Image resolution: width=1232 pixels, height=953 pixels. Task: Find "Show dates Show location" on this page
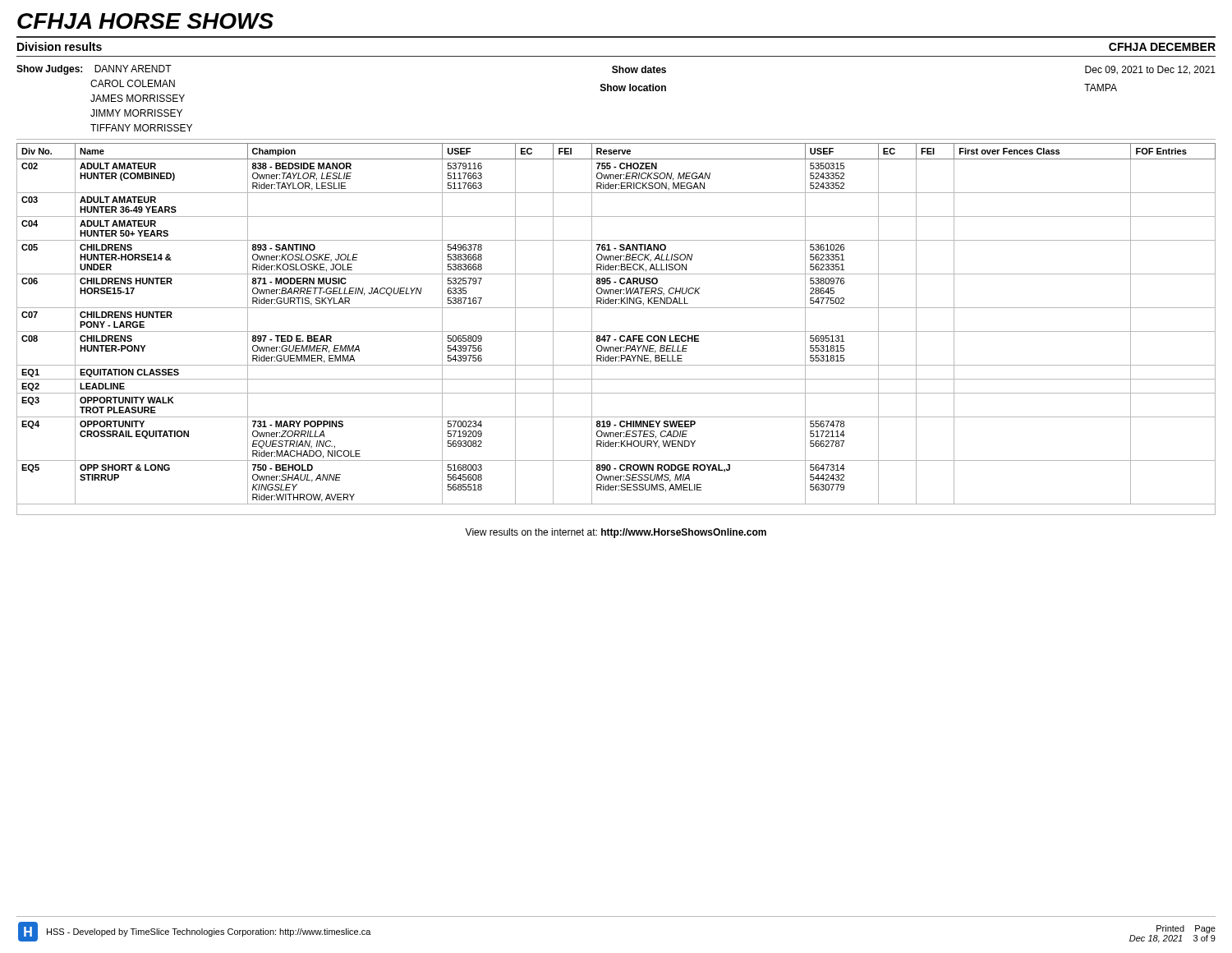[633, 79]
